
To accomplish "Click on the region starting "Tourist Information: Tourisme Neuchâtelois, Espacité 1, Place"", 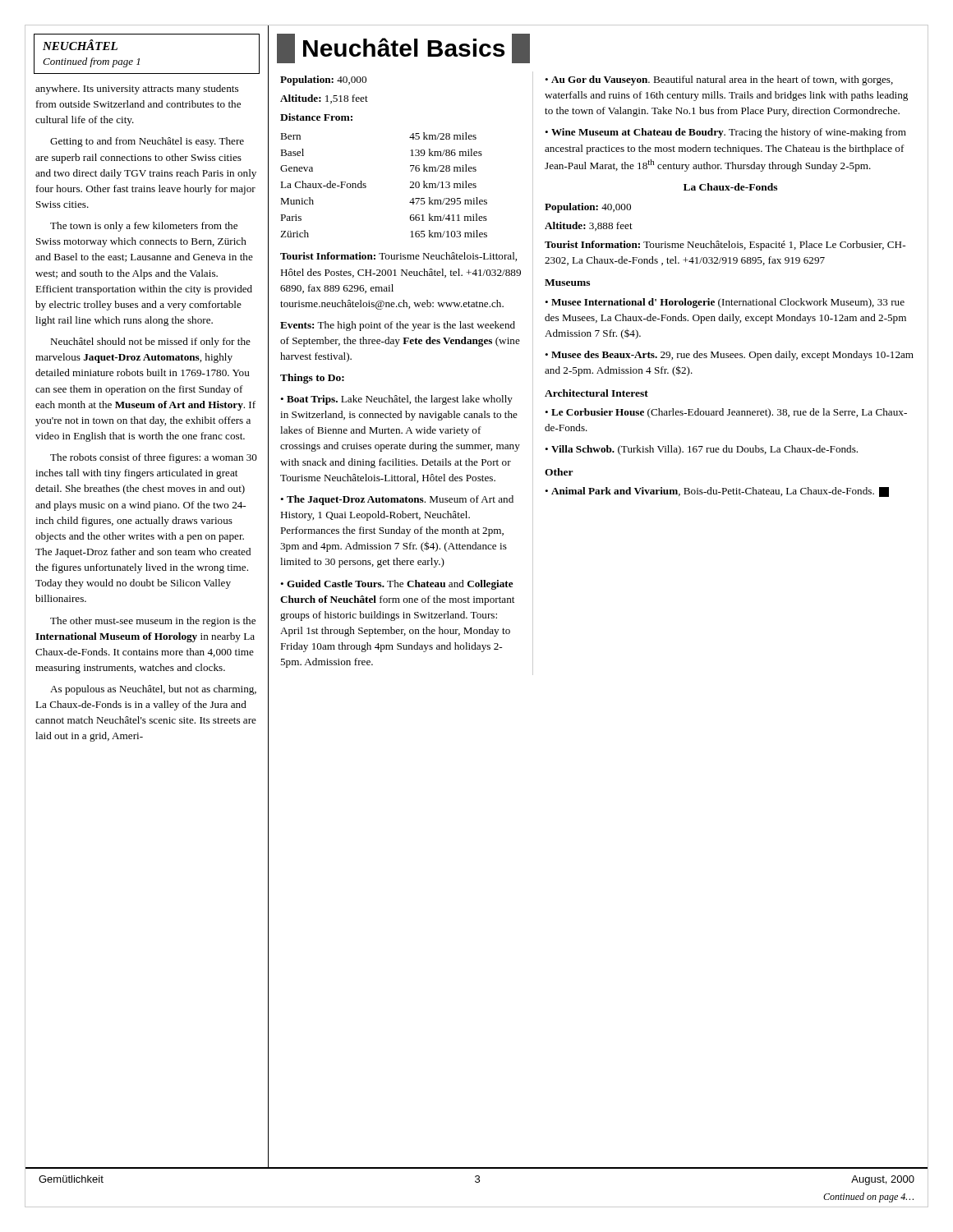I will pyautogui.click(x=725, y=252).
